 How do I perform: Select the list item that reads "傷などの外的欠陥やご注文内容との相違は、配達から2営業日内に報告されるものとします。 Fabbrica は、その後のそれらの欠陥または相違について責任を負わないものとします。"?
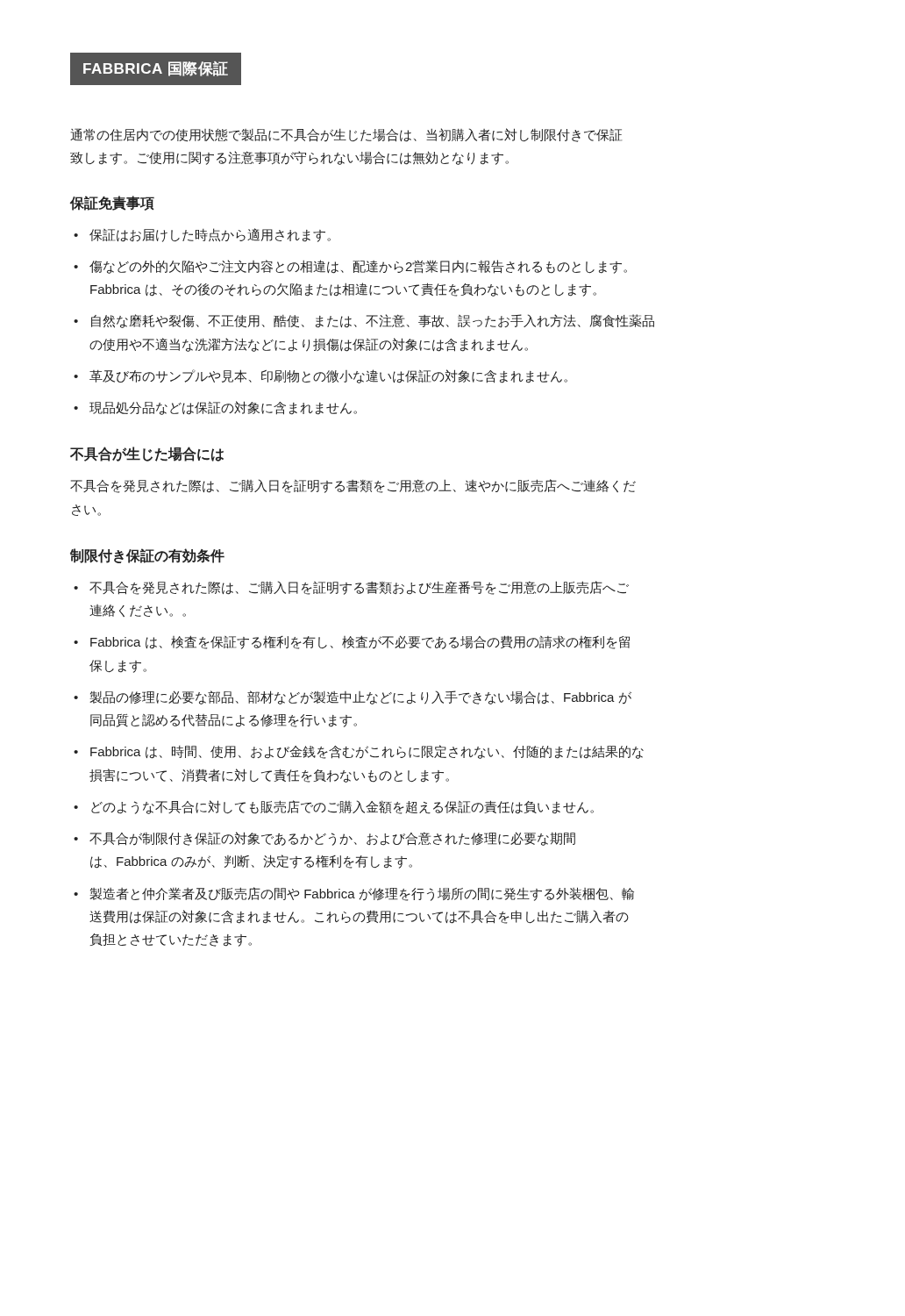click(x=363, y=278)
